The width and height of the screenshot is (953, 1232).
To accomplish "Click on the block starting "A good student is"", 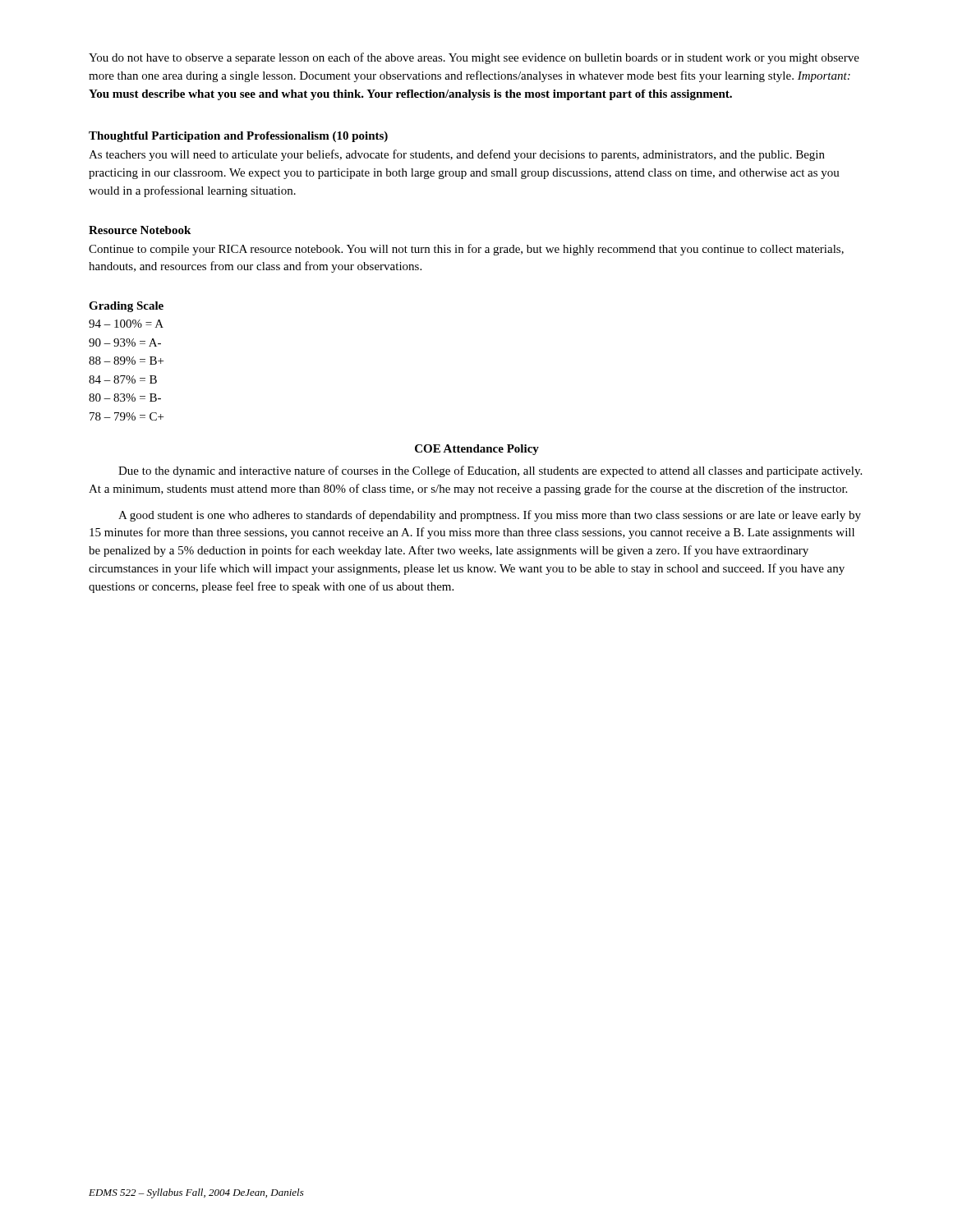I will coord(476,551).
